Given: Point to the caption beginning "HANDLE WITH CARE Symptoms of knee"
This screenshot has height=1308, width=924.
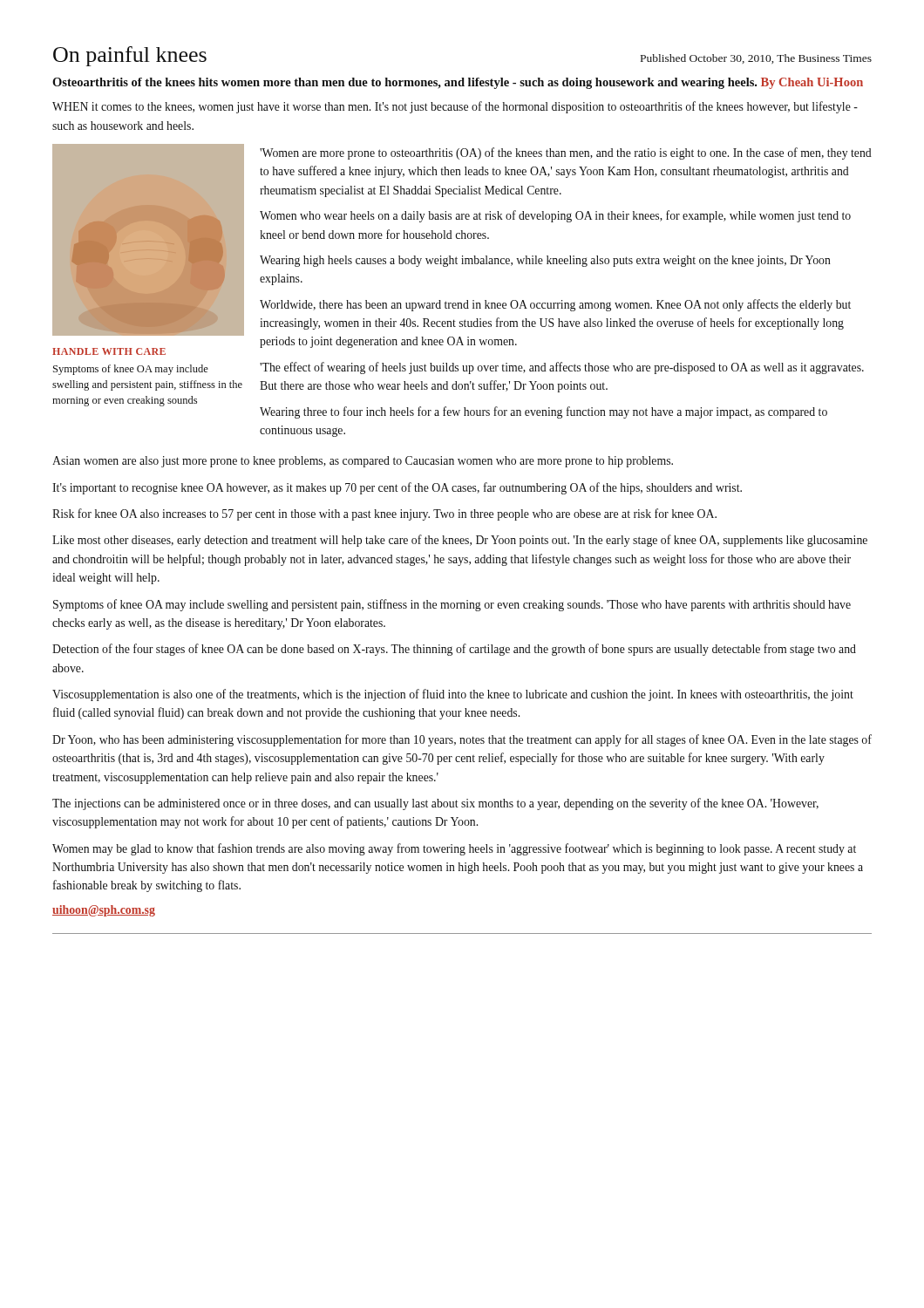Looking at the screenshot, I should (148, 377).
